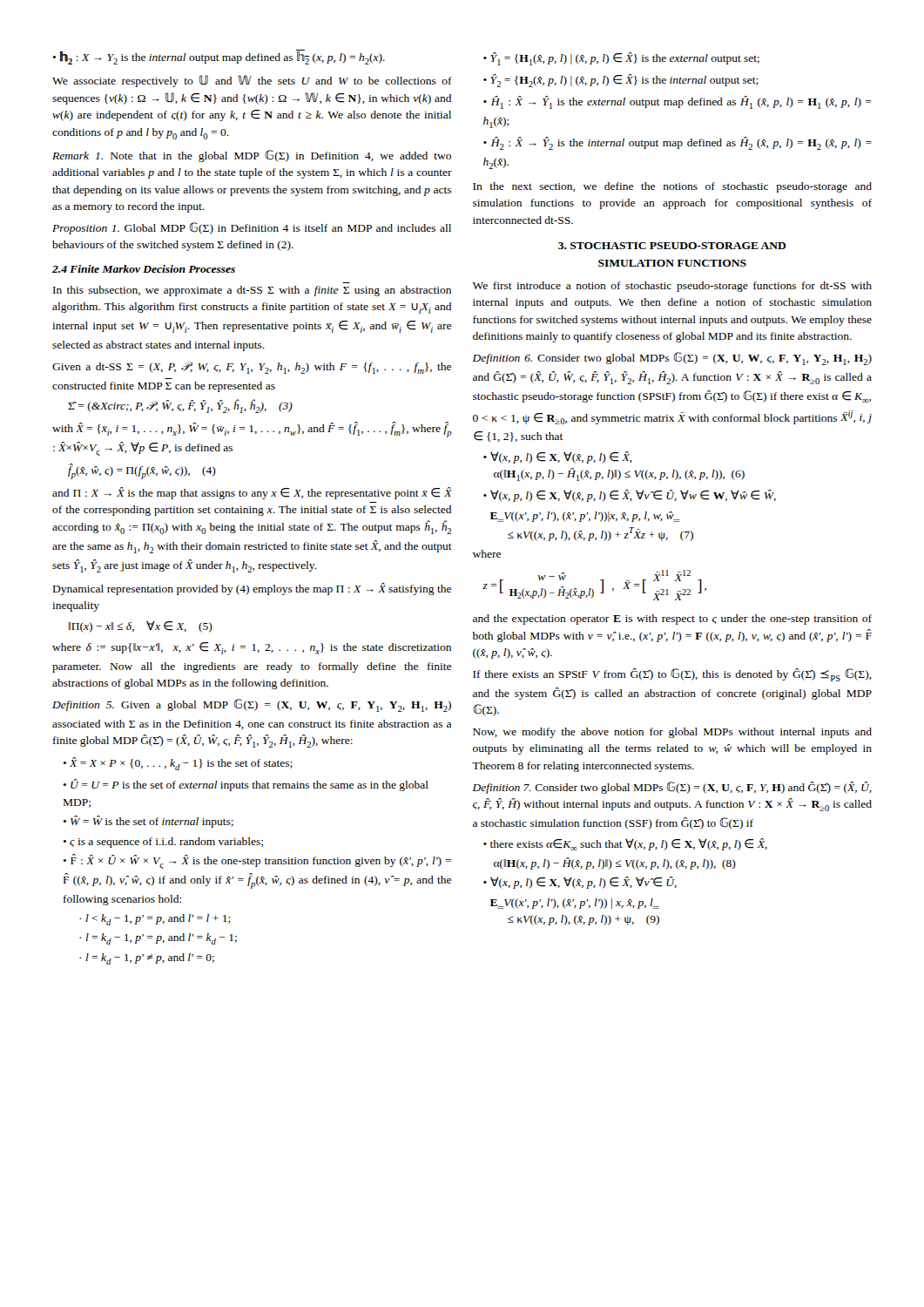Find the block on this page that starts "• Ŷ1 = {H1(x̂, p, l)"
This screenshot has width=924, height=1307.
point(621,59)
